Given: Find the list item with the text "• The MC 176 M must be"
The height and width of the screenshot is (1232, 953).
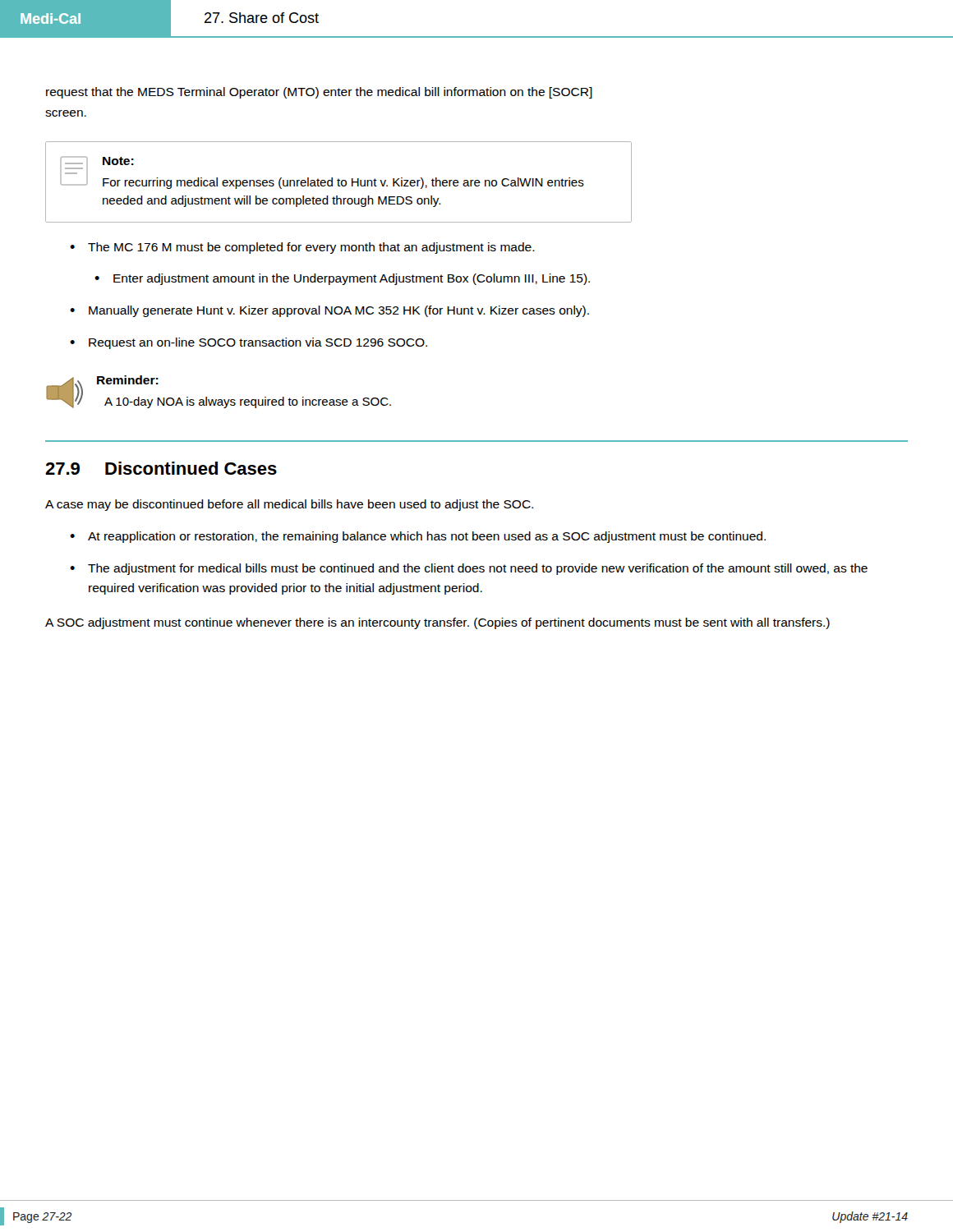Looking at the screenshot, I should [x=489, y=248].
